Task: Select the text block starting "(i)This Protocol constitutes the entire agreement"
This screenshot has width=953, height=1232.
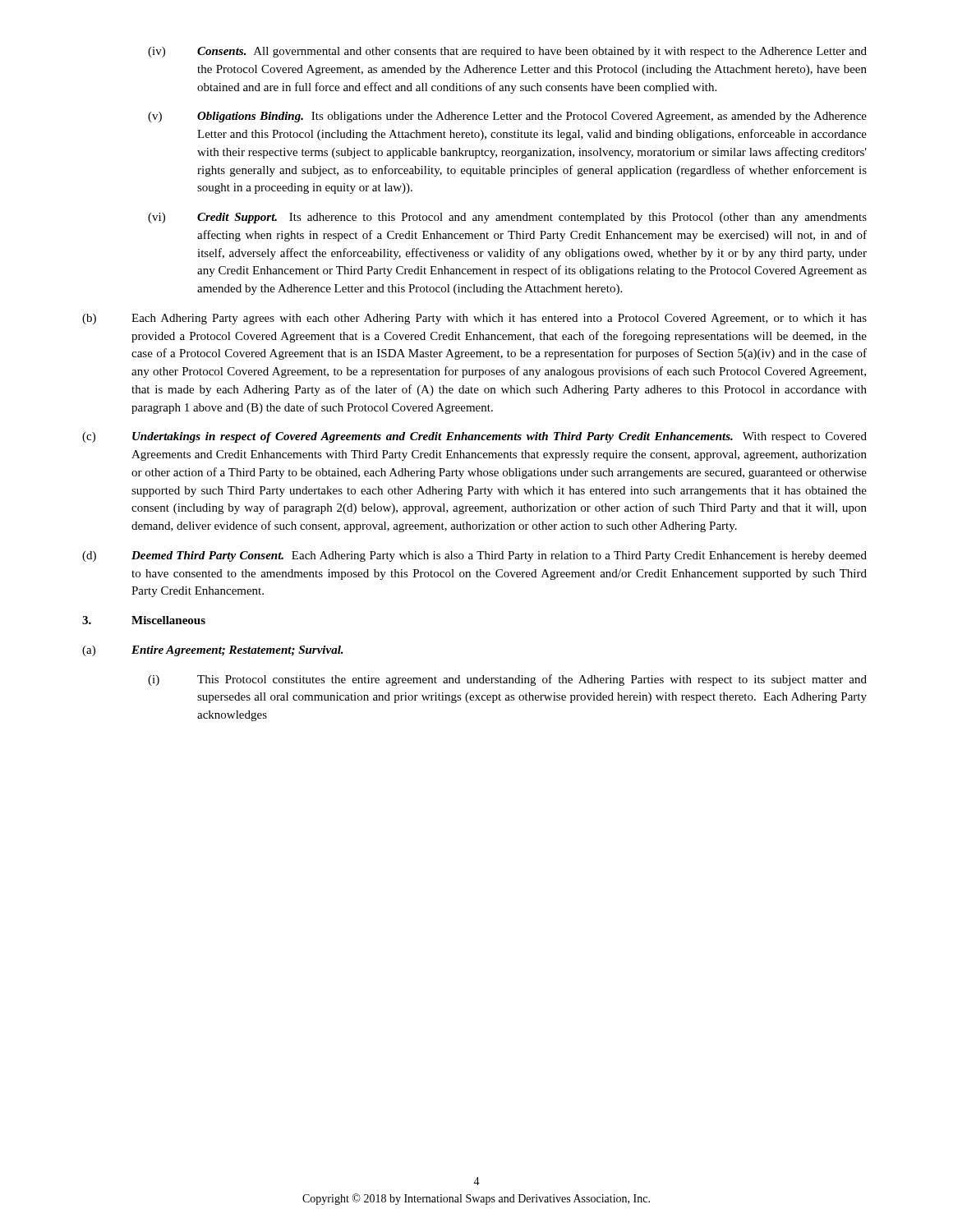Action: tap(507, 697)
